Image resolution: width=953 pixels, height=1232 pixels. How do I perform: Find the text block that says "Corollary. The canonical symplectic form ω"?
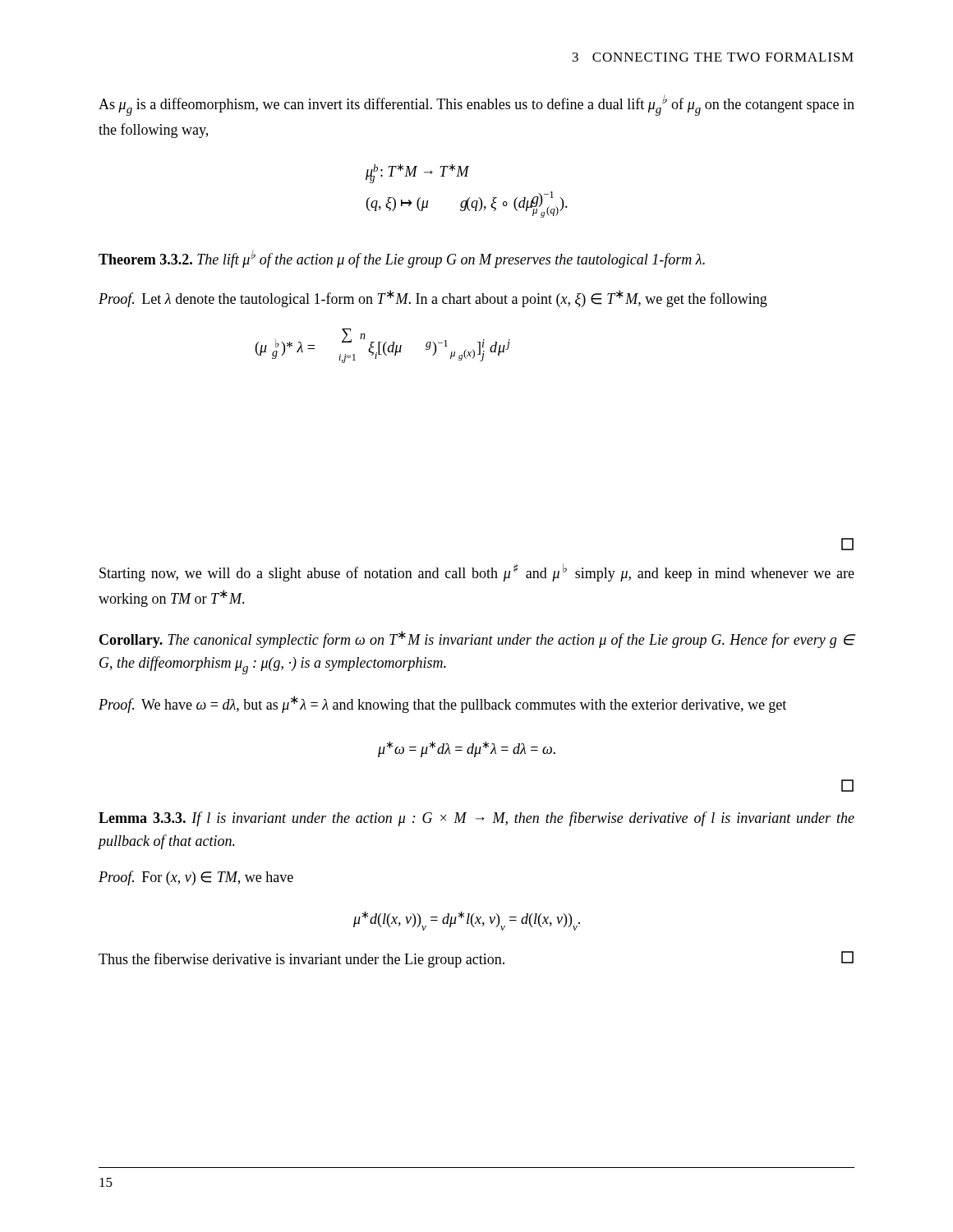pyautogui.click(x=476, y=652)
